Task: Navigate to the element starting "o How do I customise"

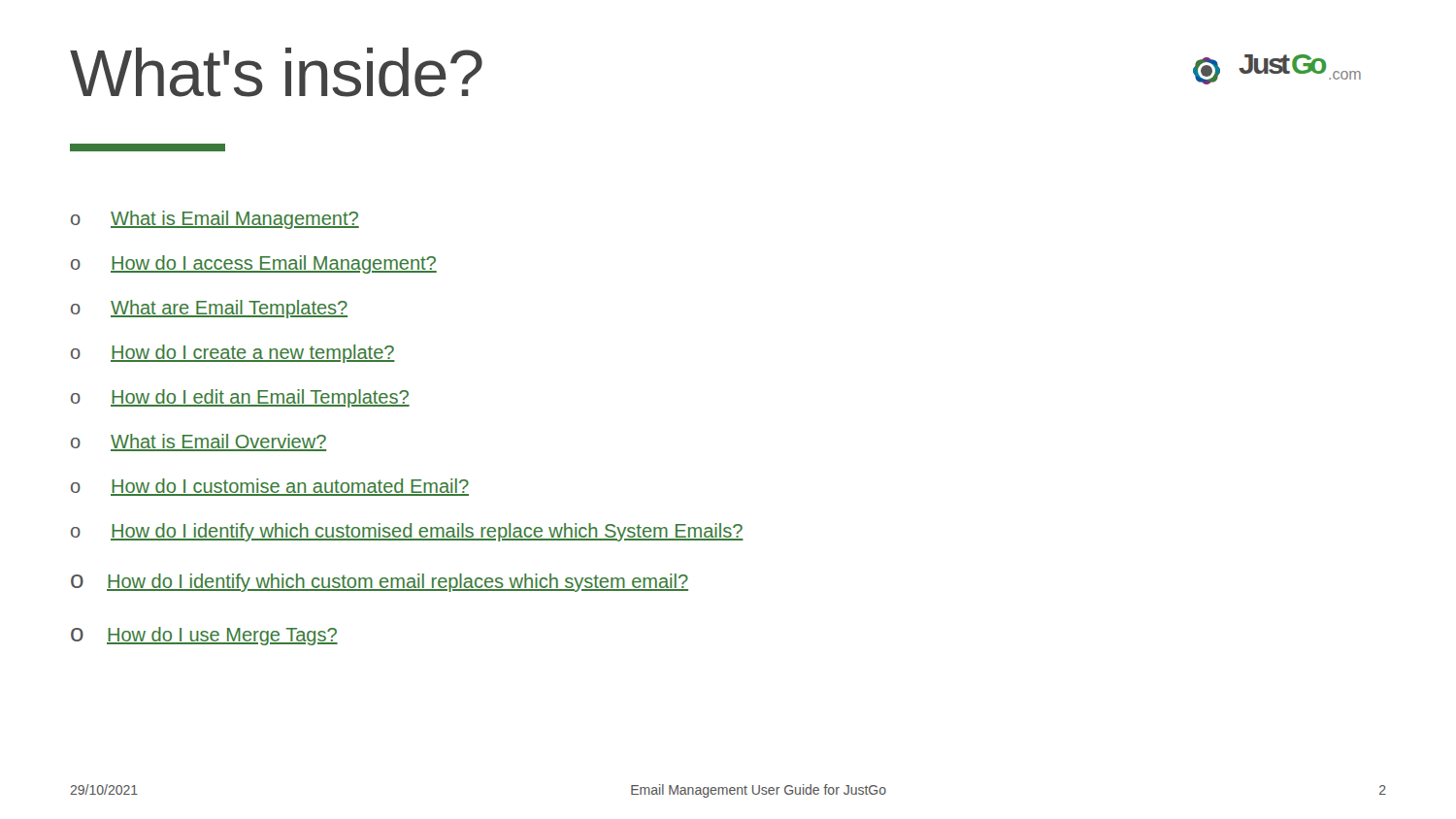Action: (x=269, y=486)
